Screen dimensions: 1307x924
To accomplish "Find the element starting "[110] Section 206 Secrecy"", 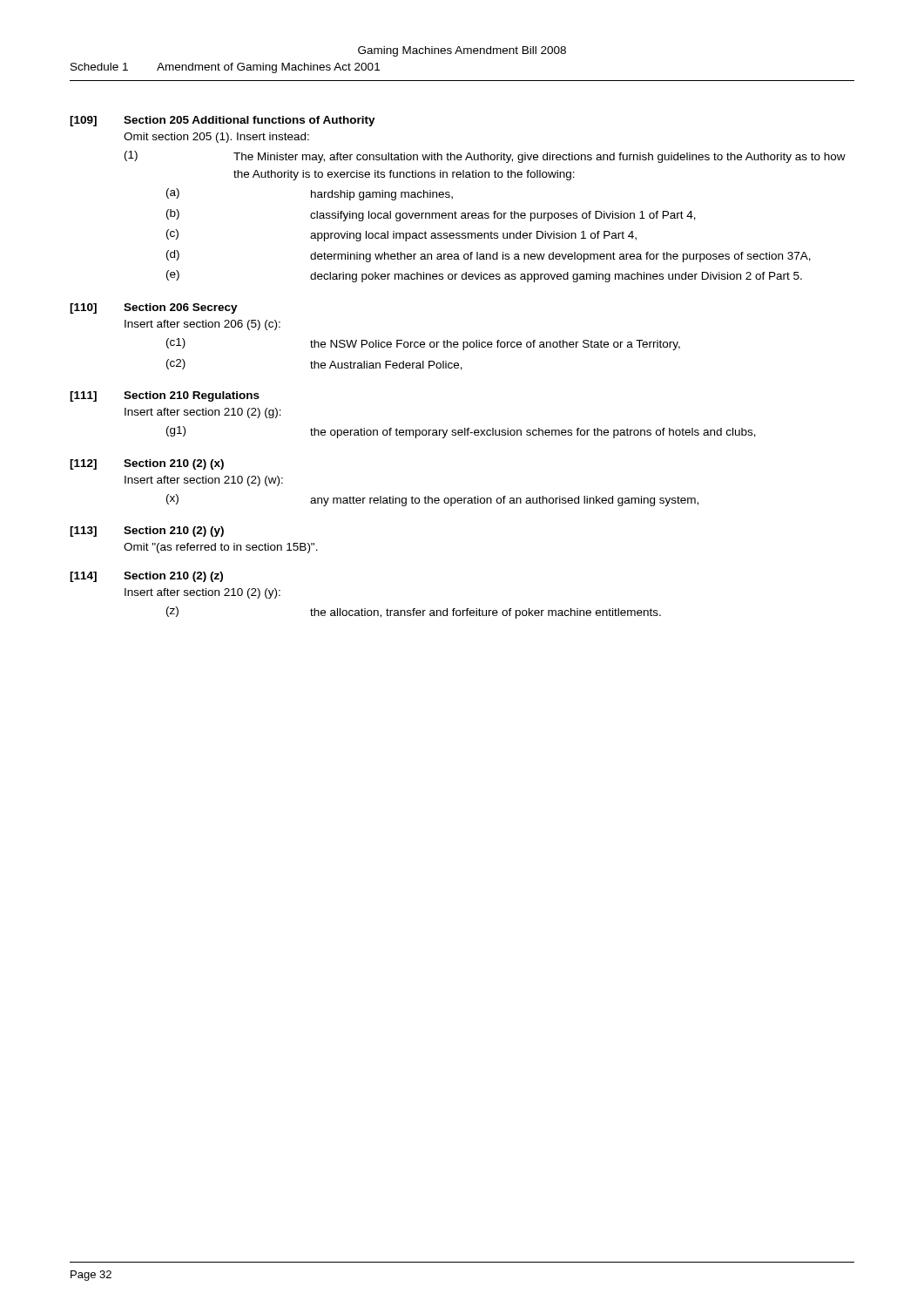I will (x=154, y=307).
